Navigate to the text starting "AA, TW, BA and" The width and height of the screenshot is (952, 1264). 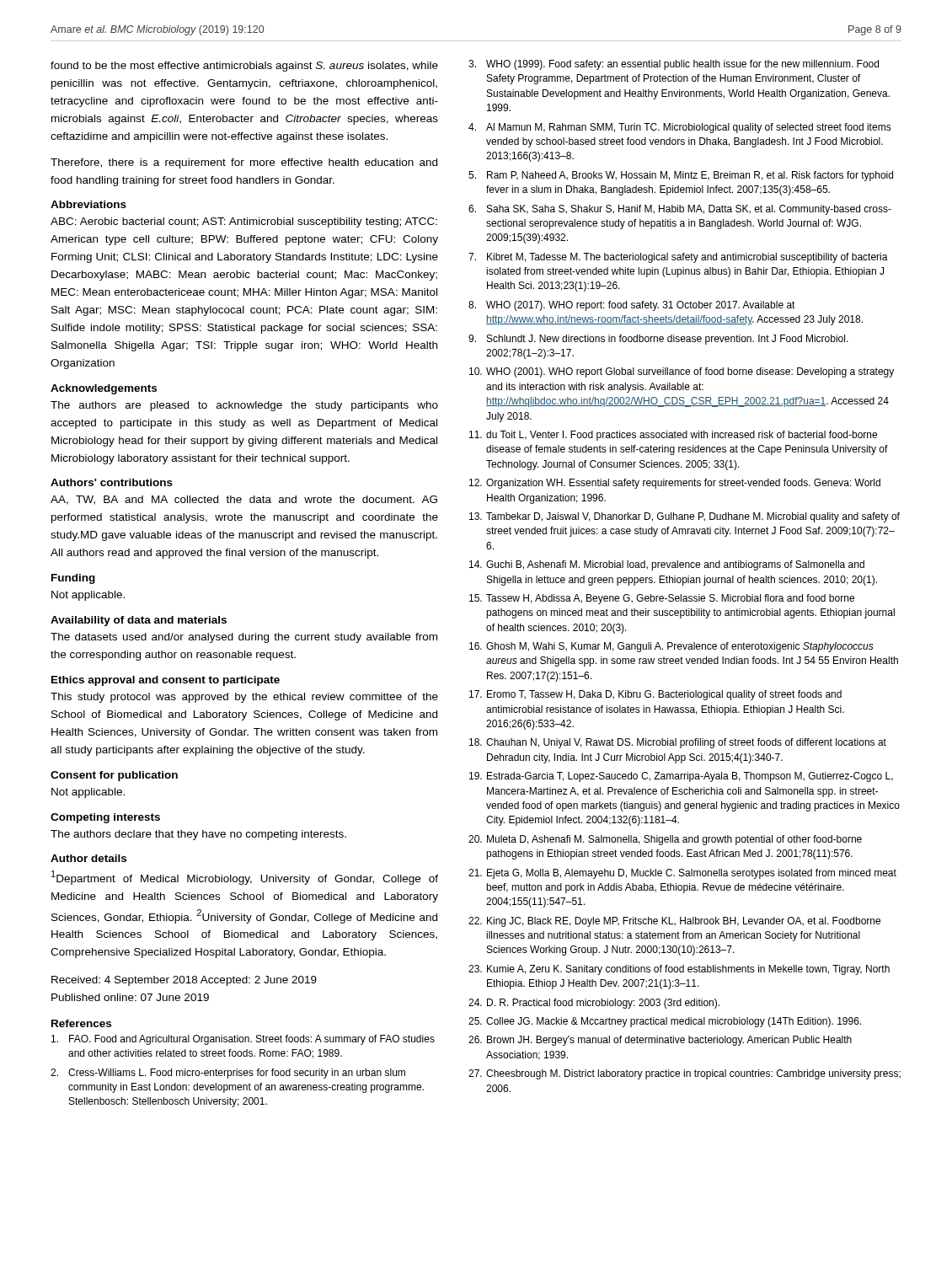click(244, 526)
